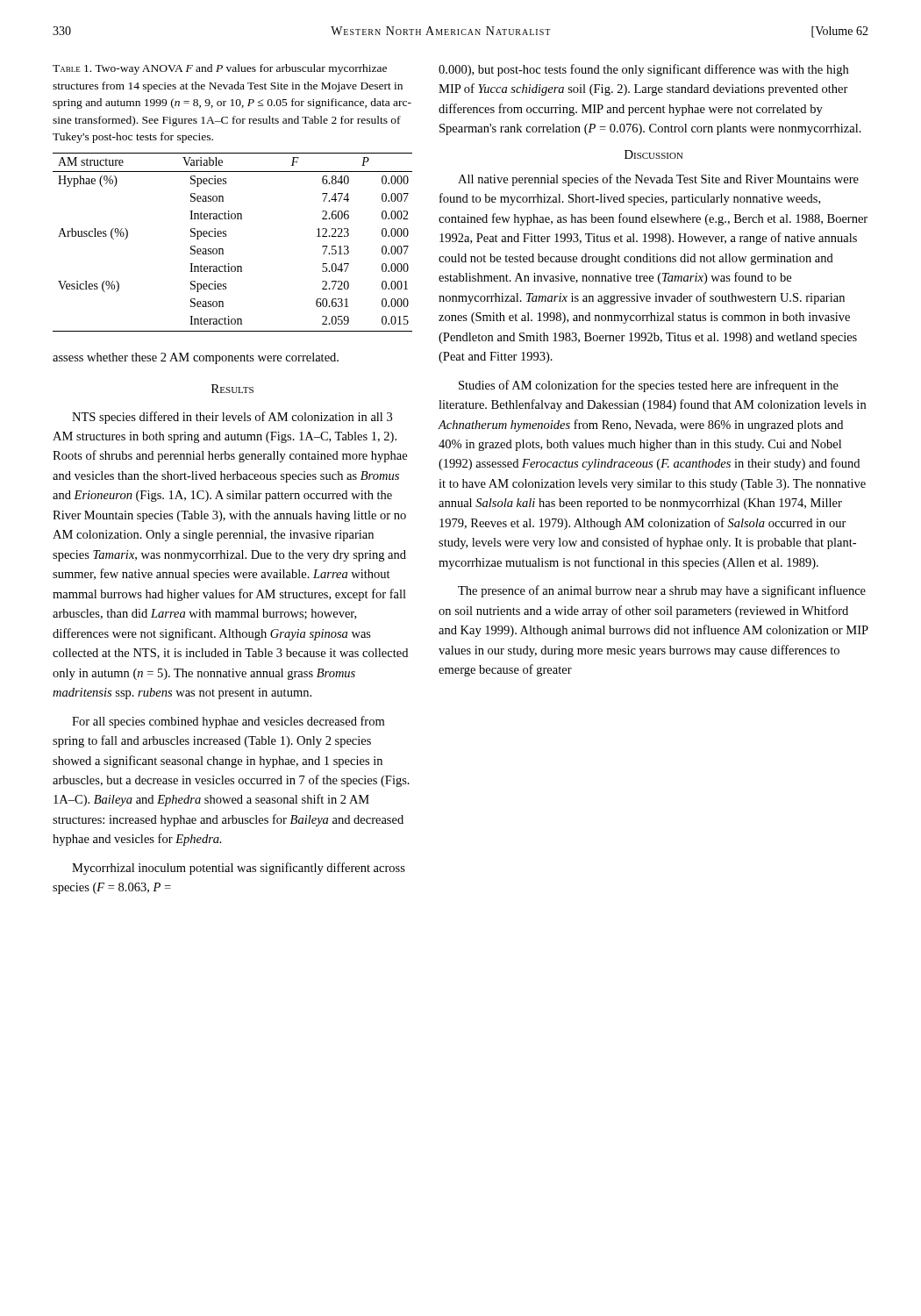The width and height of the screenshot is (921, 1316).
Task: Locate the block starting "Table 1. Two-way"
Action: tap(232, 102)
